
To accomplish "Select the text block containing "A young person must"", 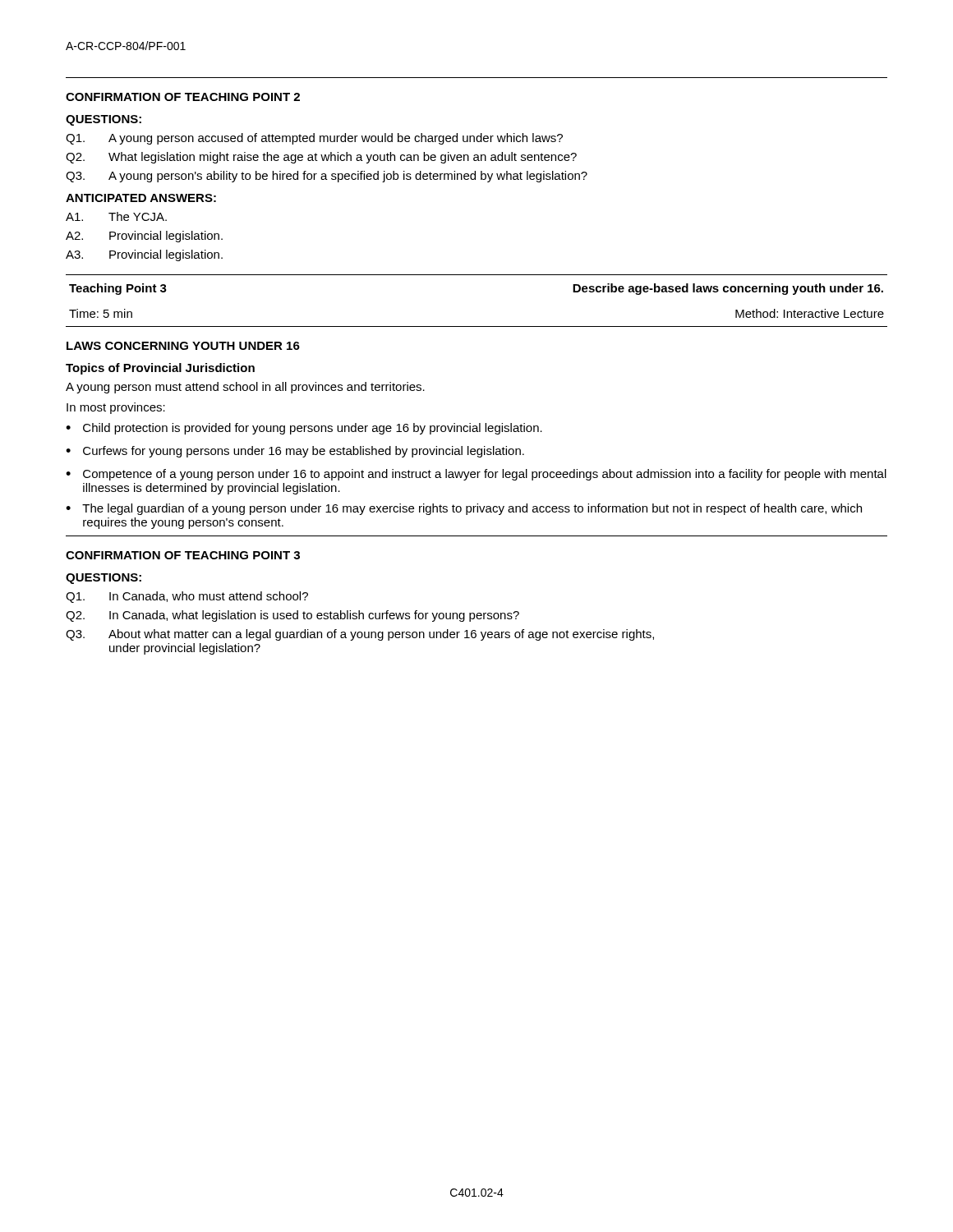I will [x=246, y=386].
